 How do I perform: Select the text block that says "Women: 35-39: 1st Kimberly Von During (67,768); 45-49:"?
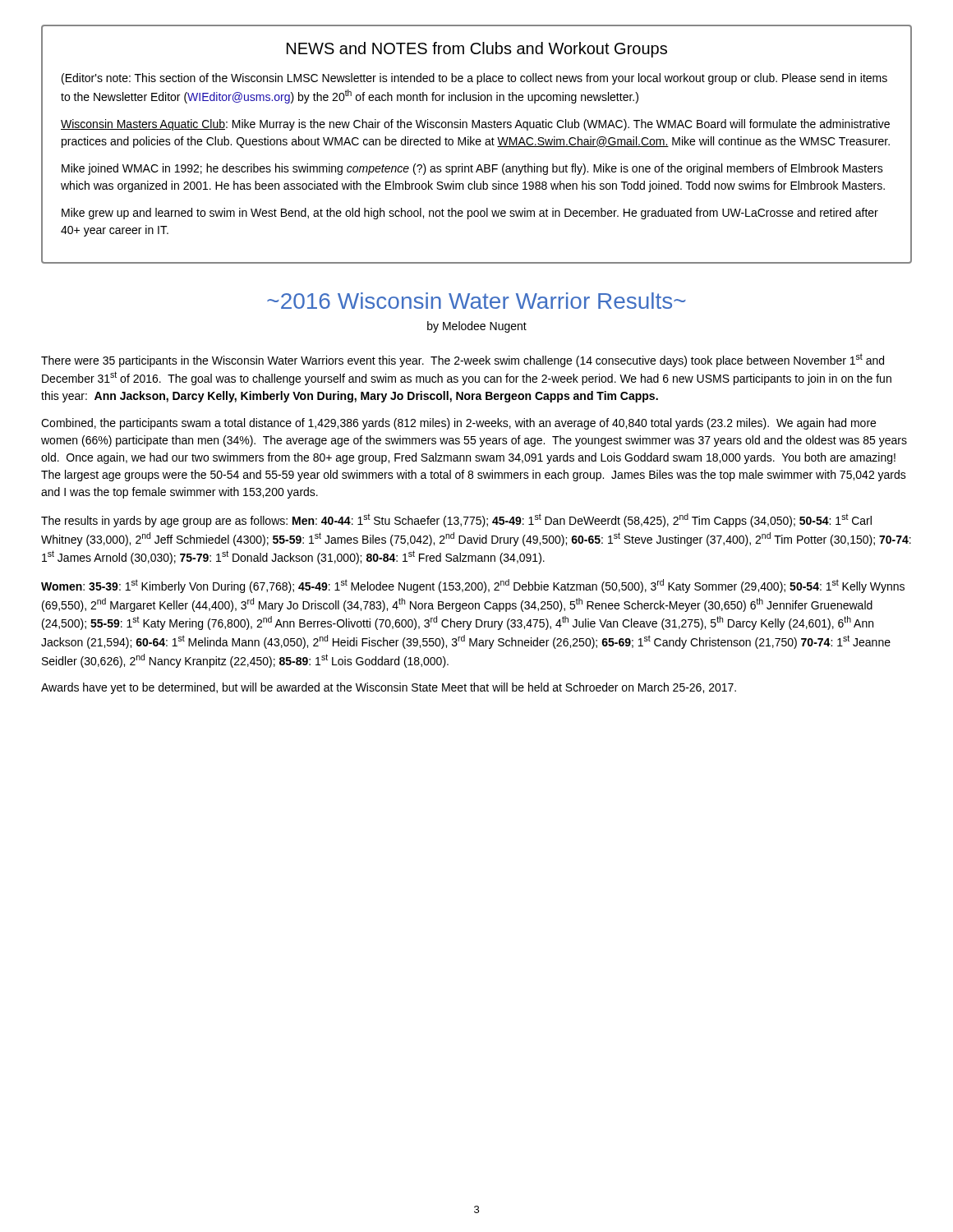pos(473,622)
